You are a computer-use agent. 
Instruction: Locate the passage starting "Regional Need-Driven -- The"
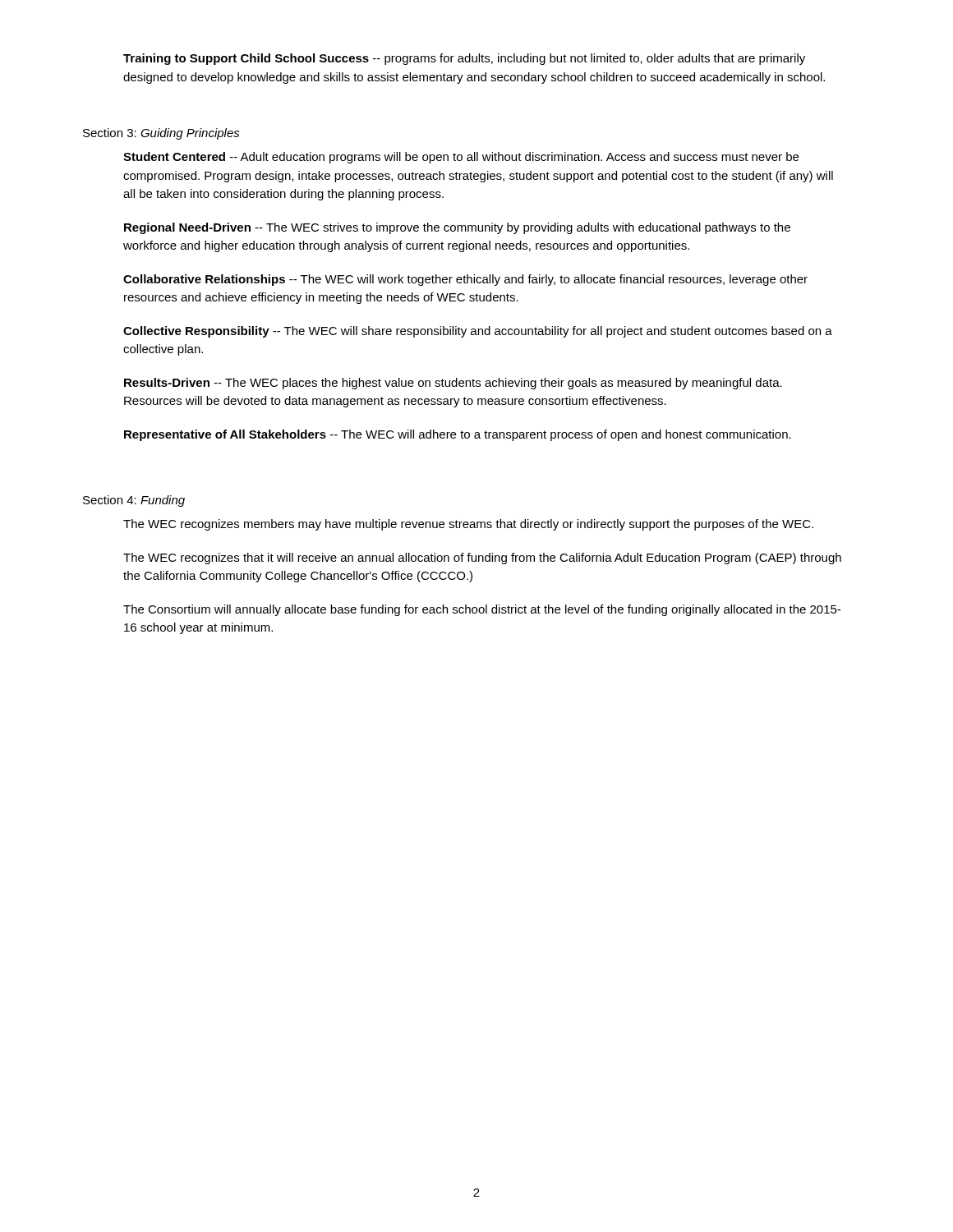pos(457,236)
